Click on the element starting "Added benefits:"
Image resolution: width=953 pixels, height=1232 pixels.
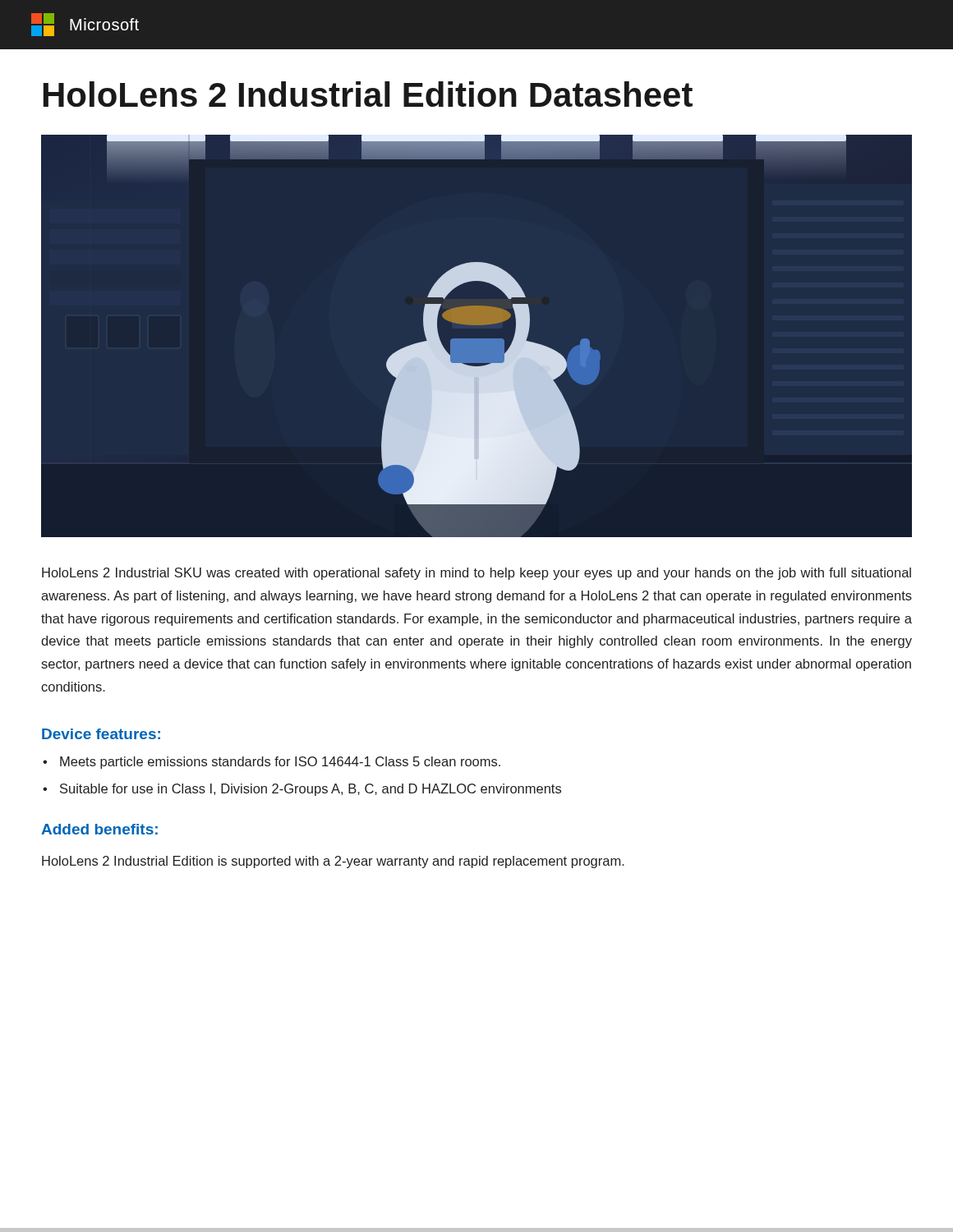[x=100, y=829]
